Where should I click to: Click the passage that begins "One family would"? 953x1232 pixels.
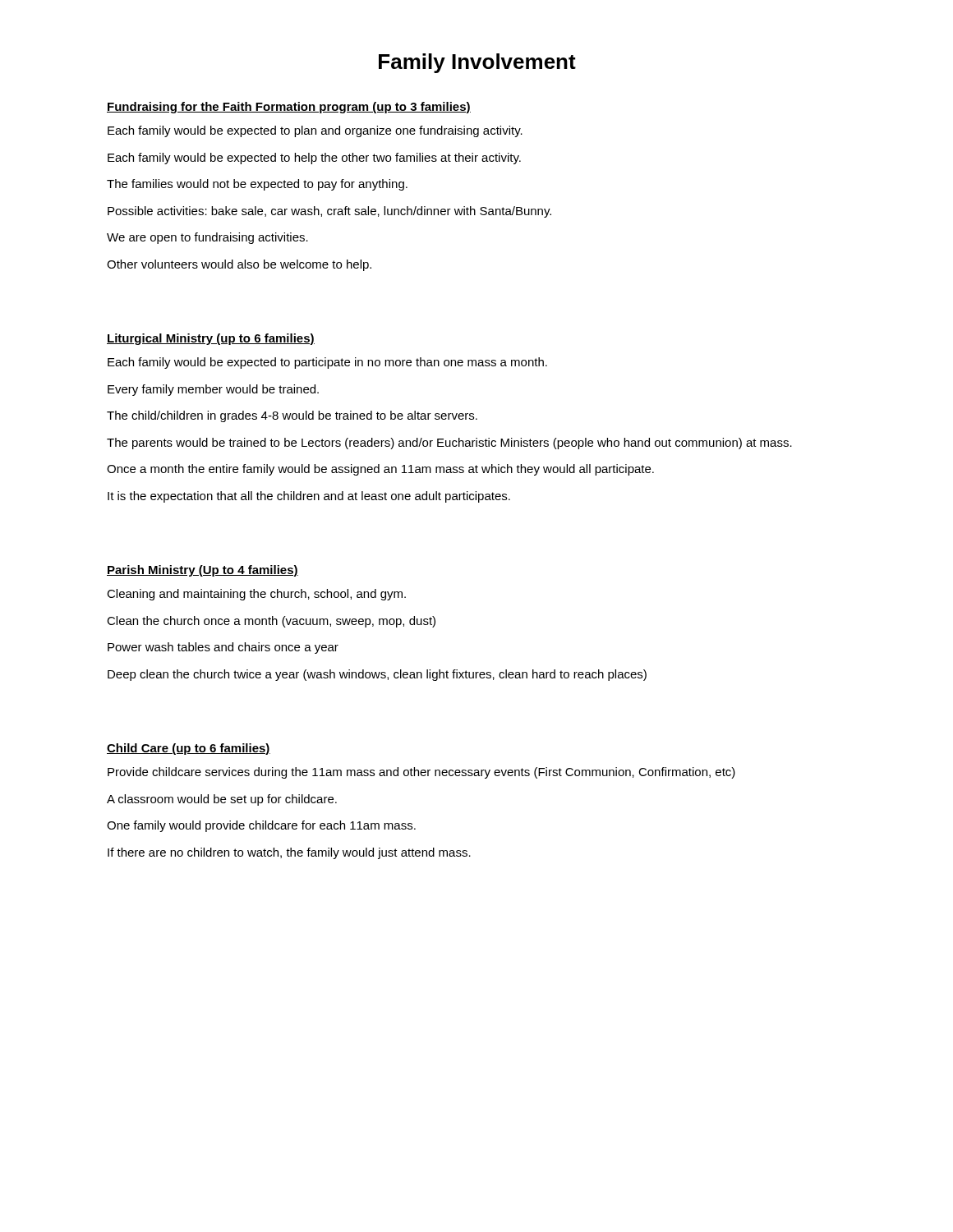(x=262, y=825)
